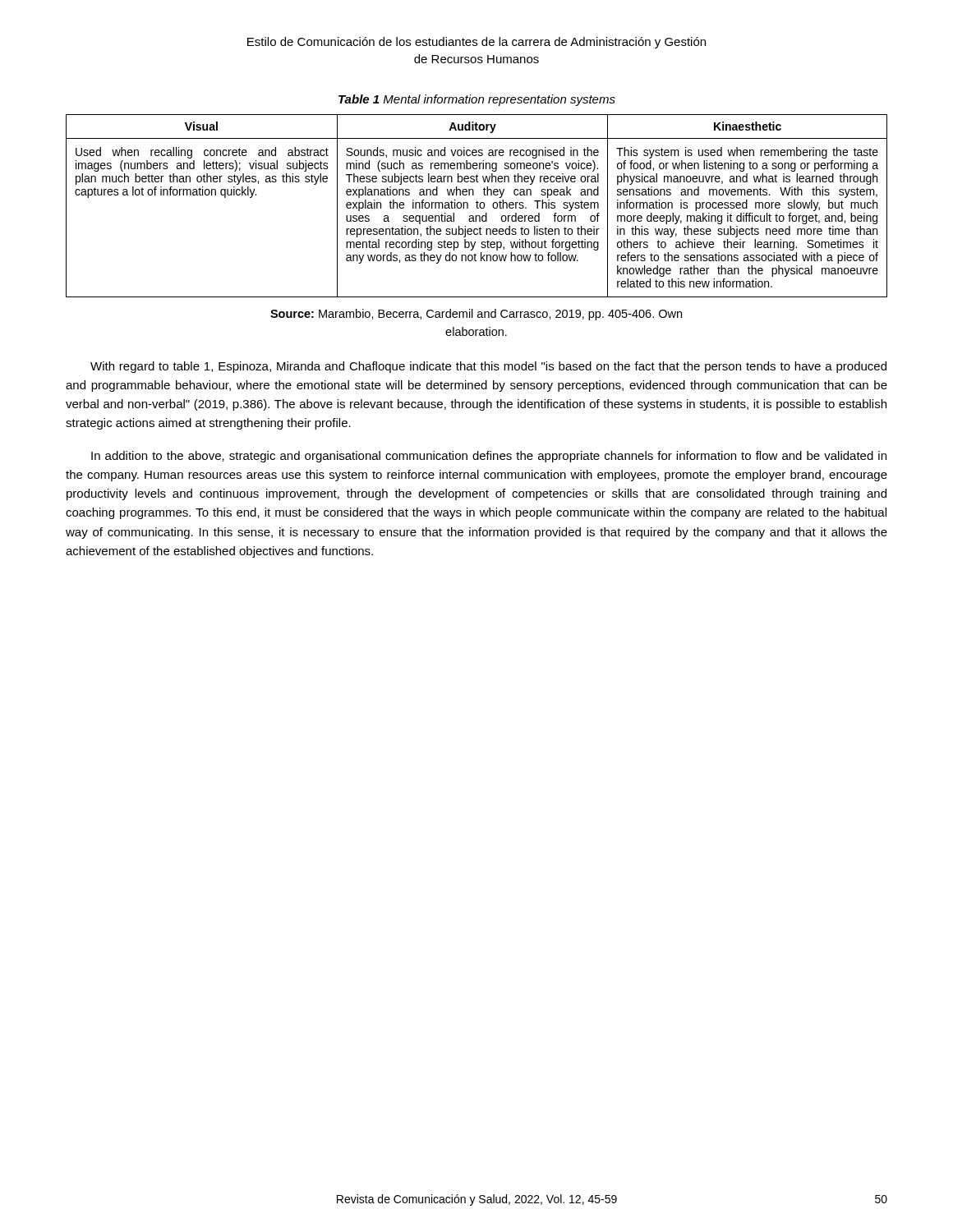953x1232 pixels.
Task: Select the region starting "Table 1 Mental information representation systems"
Action: point(476,99)
